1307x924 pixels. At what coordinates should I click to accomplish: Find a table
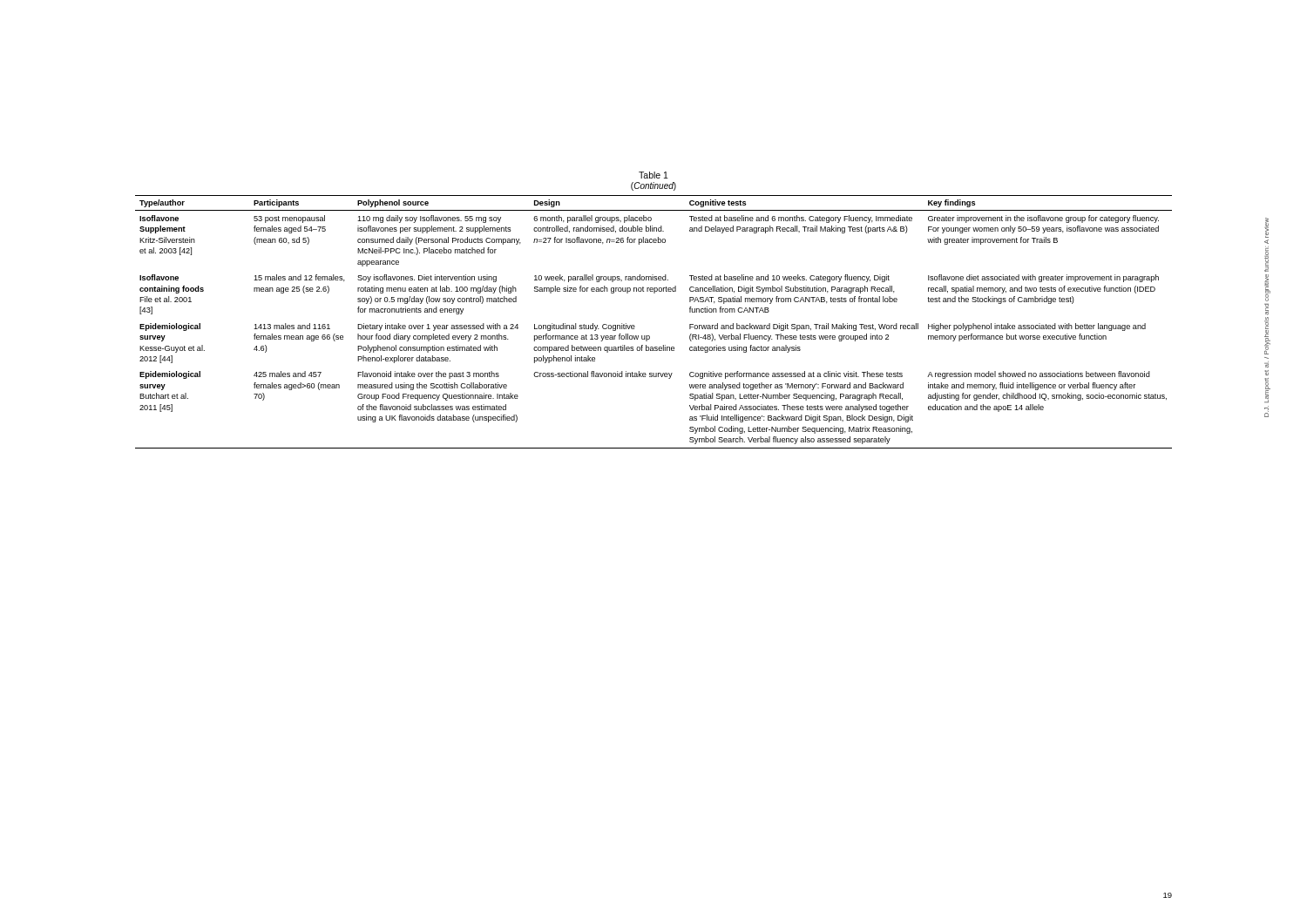[x=654, y=322]
